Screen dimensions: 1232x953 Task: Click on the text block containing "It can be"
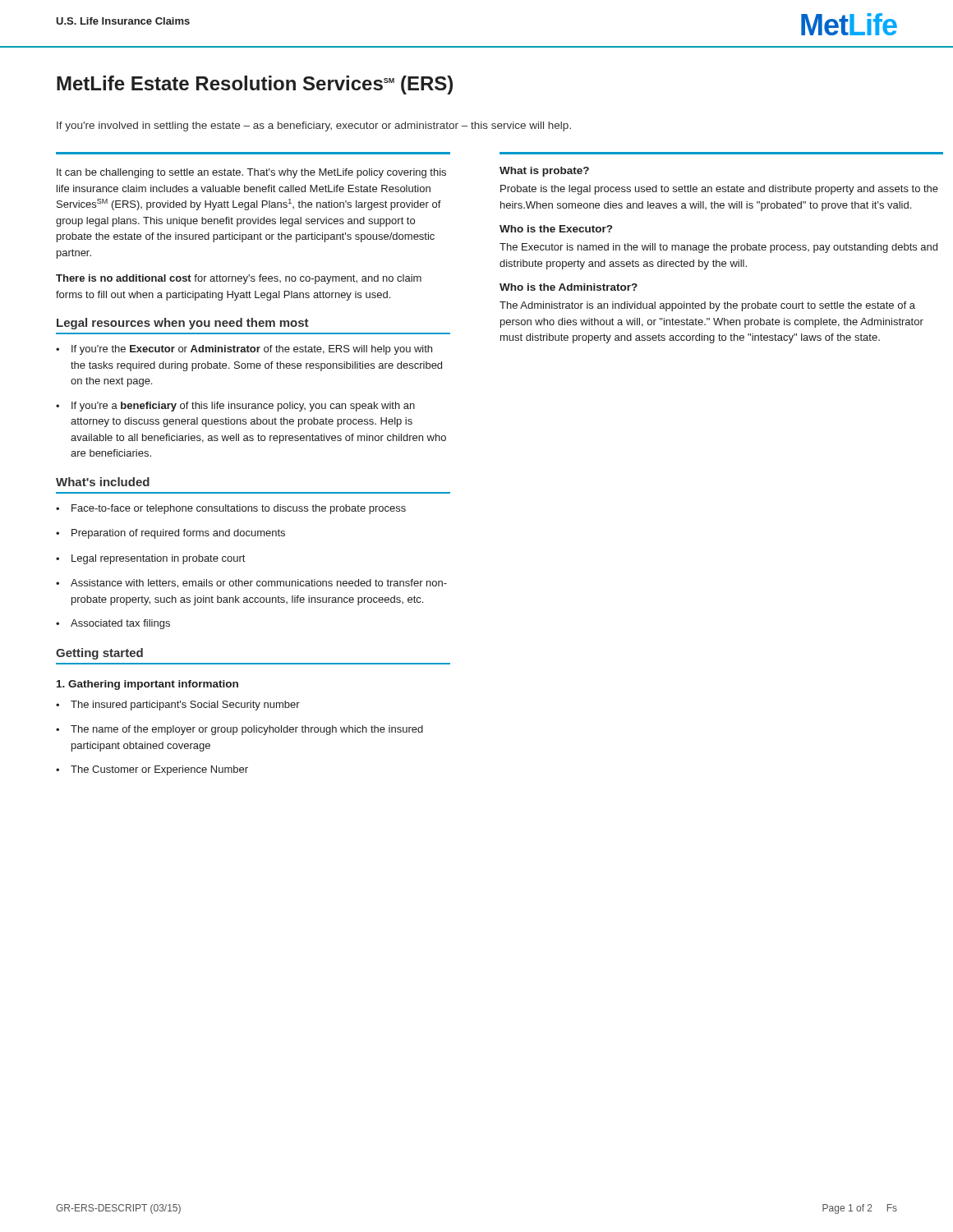251,212
